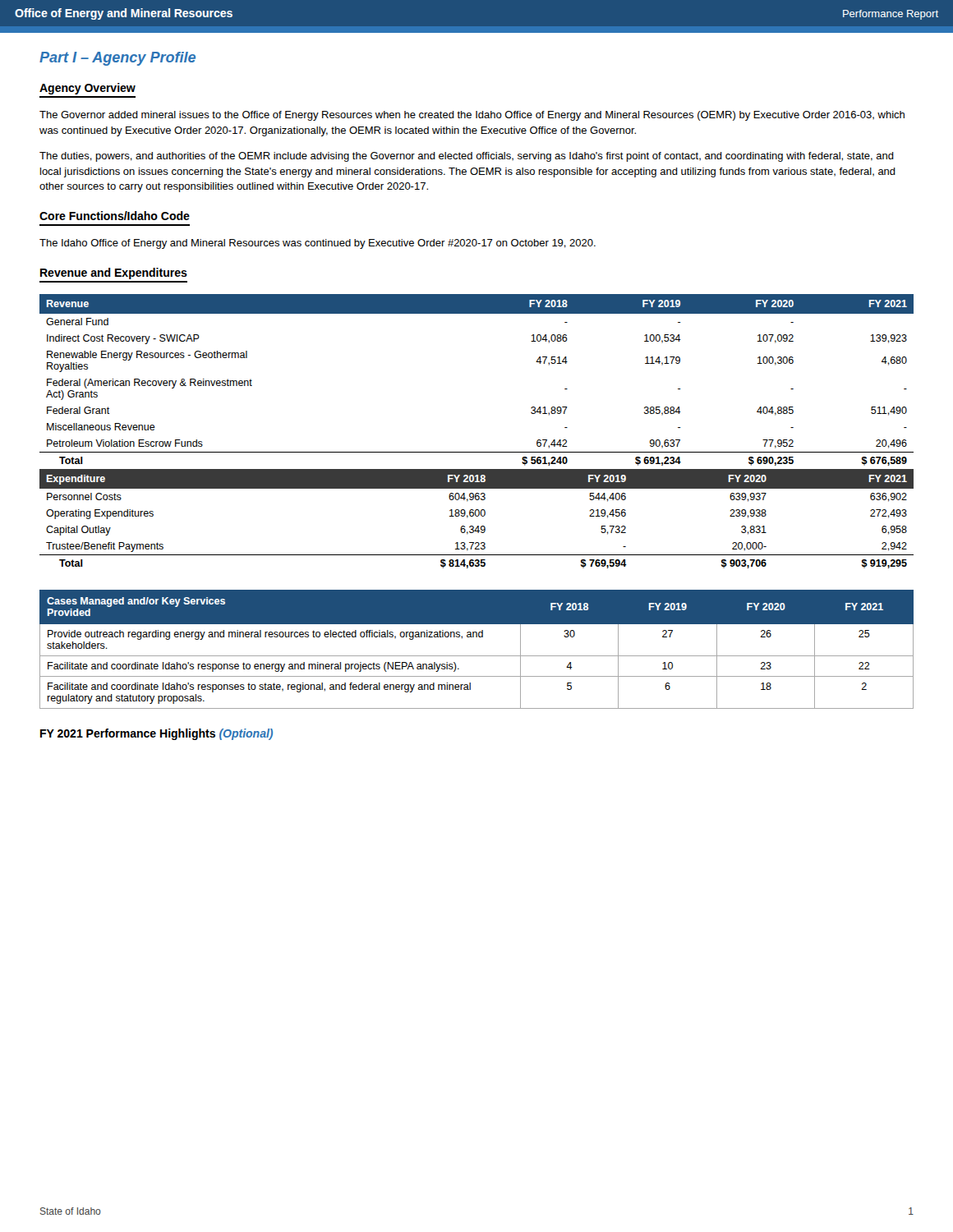Locate the text "Agency Overview"
Screen dimensions: 1232x953
87,88
